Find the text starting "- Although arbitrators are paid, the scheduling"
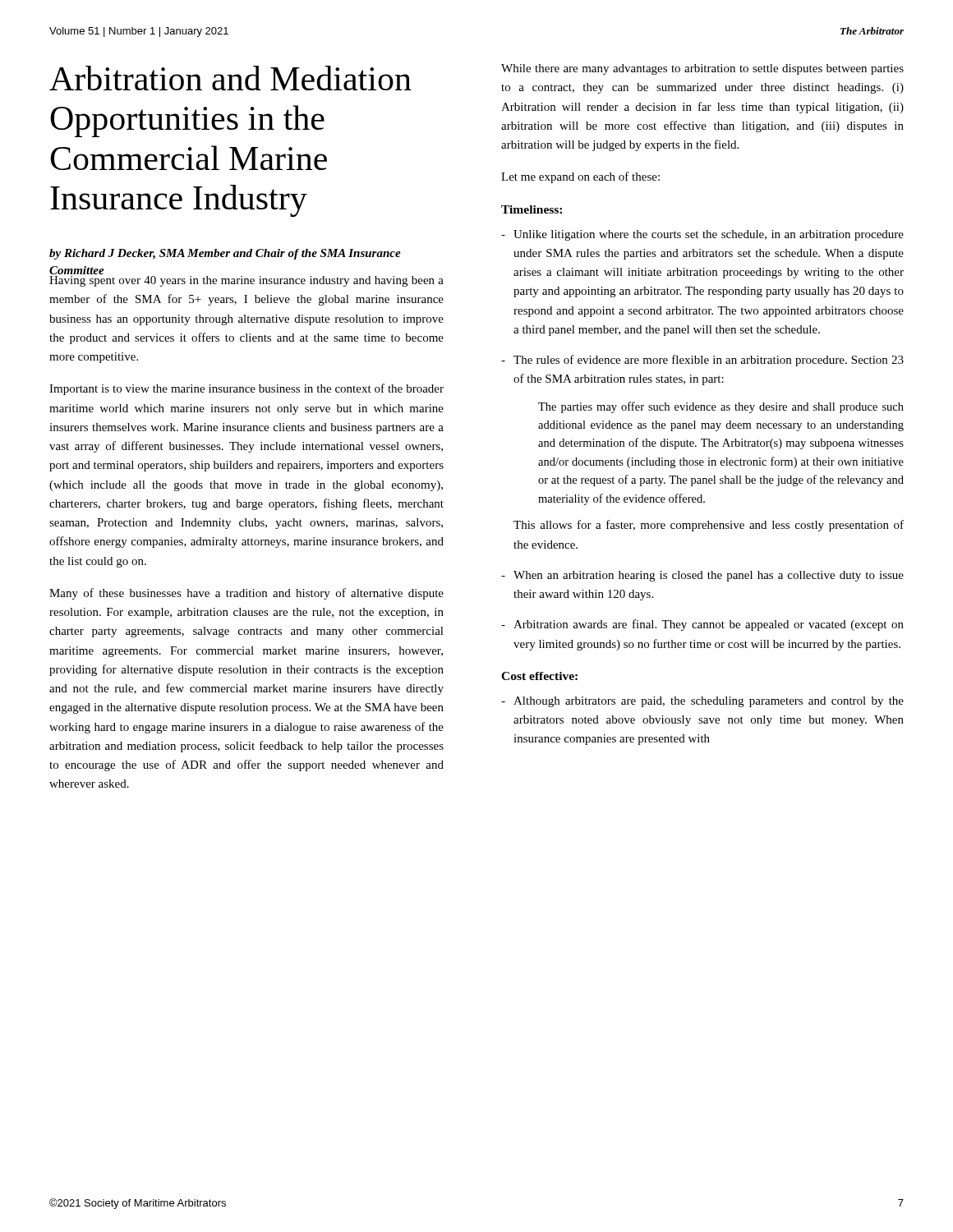 coord(702,720)
